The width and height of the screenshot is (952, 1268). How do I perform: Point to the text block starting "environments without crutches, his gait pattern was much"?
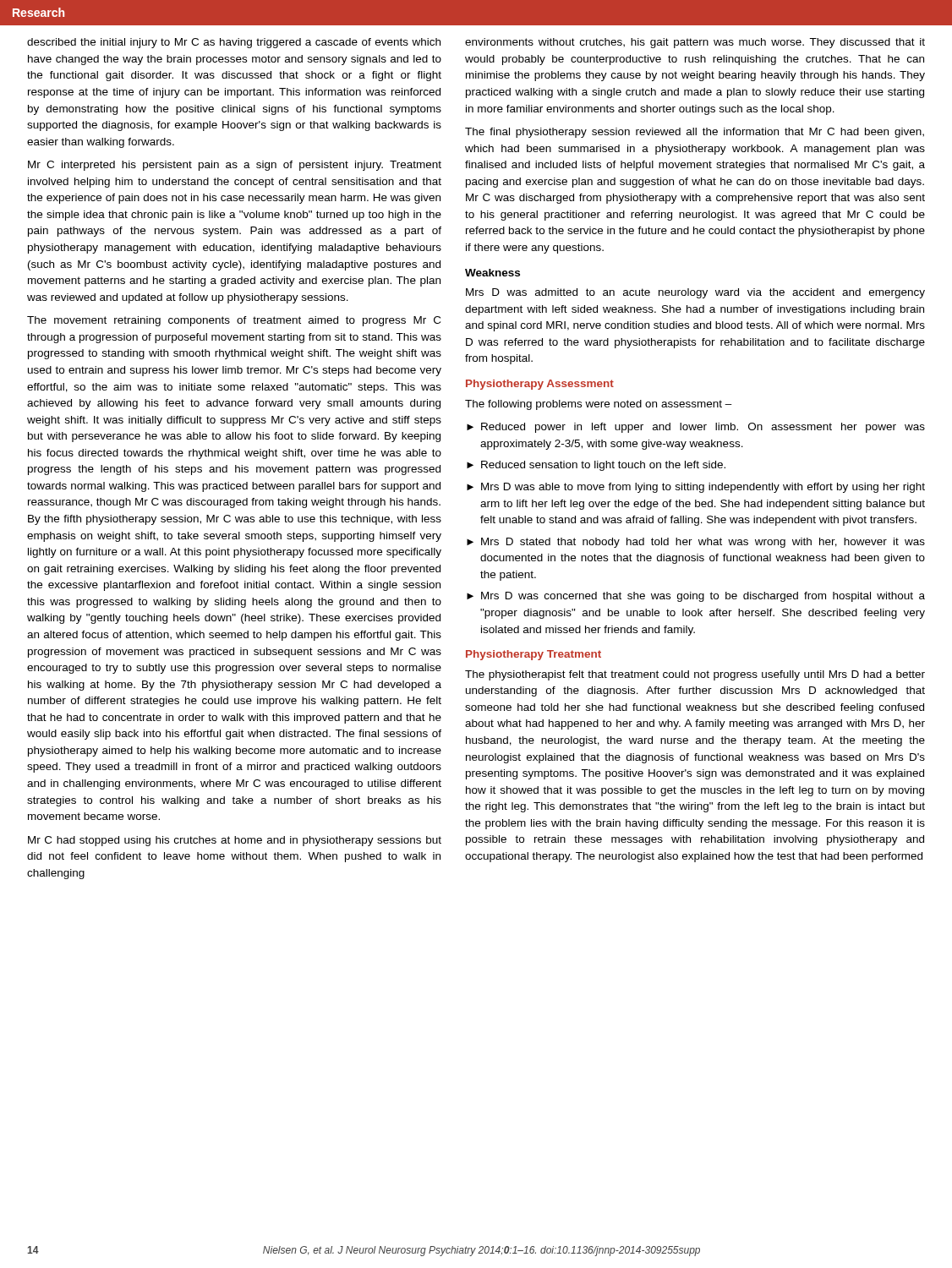(x=695, y=75)
